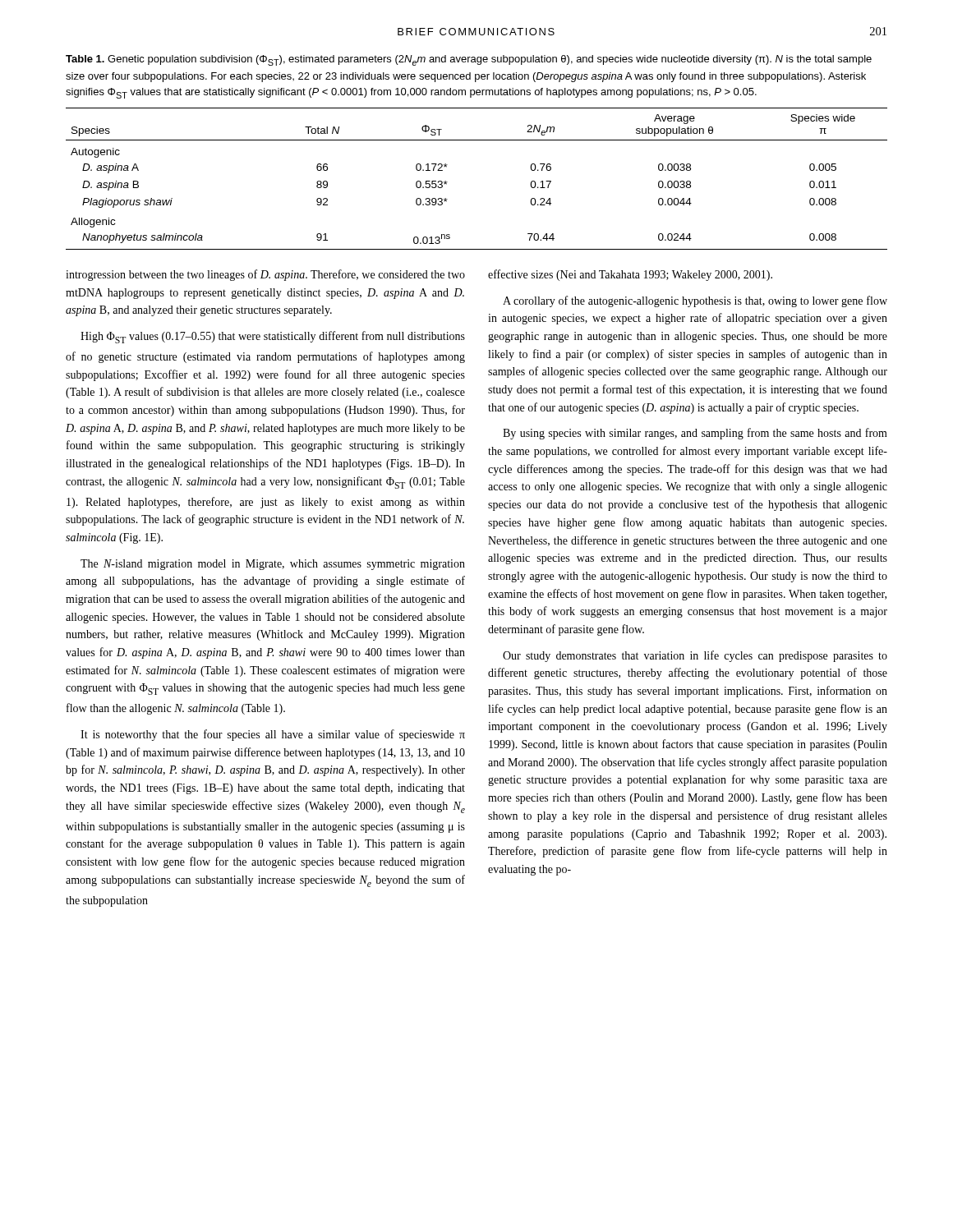Select the text block starting "Table 1. Genetic population subdivision (ΦST), estimated parameters"

(469, 76)
